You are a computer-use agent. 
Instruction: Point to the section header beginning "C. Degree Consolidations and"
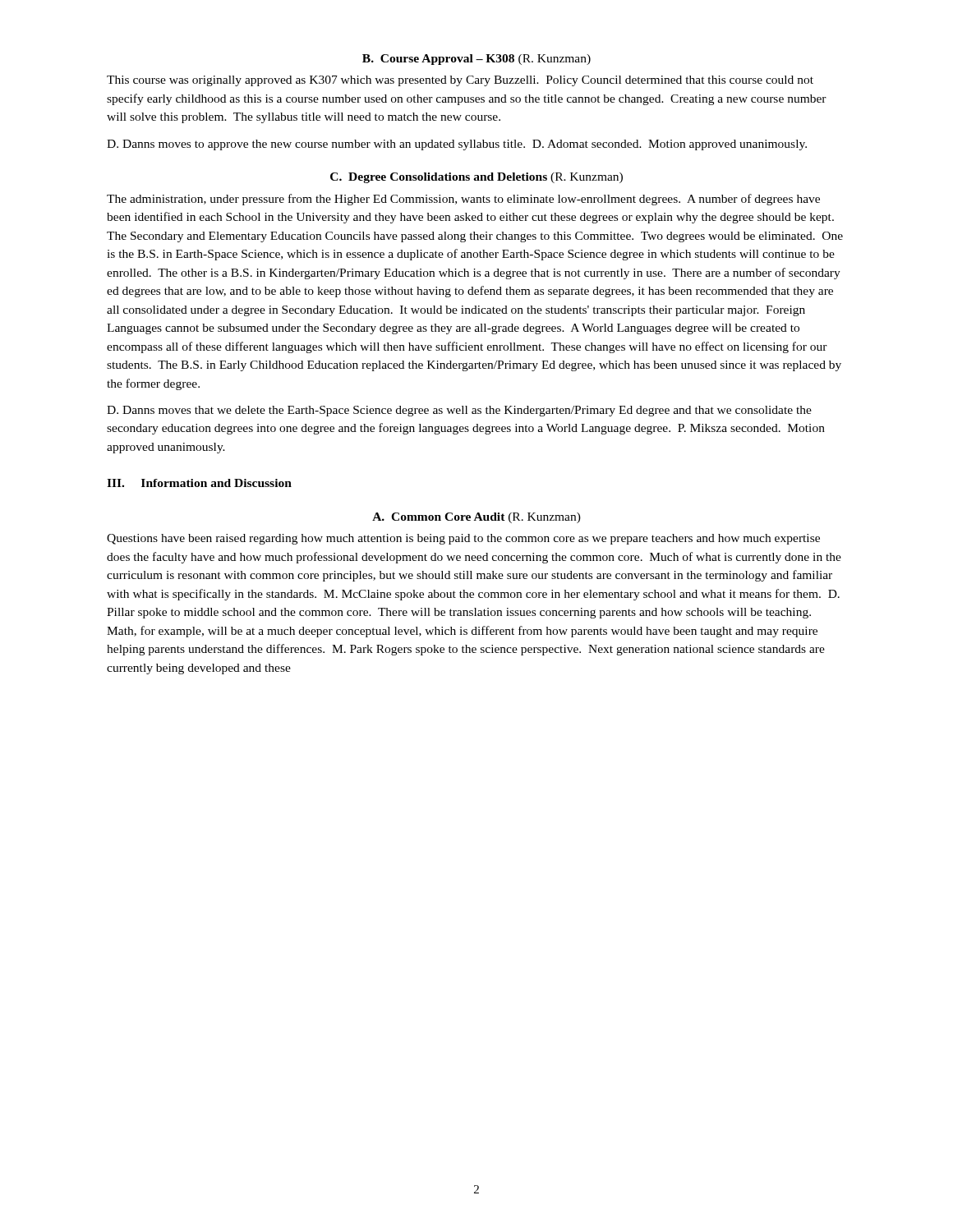476,176
